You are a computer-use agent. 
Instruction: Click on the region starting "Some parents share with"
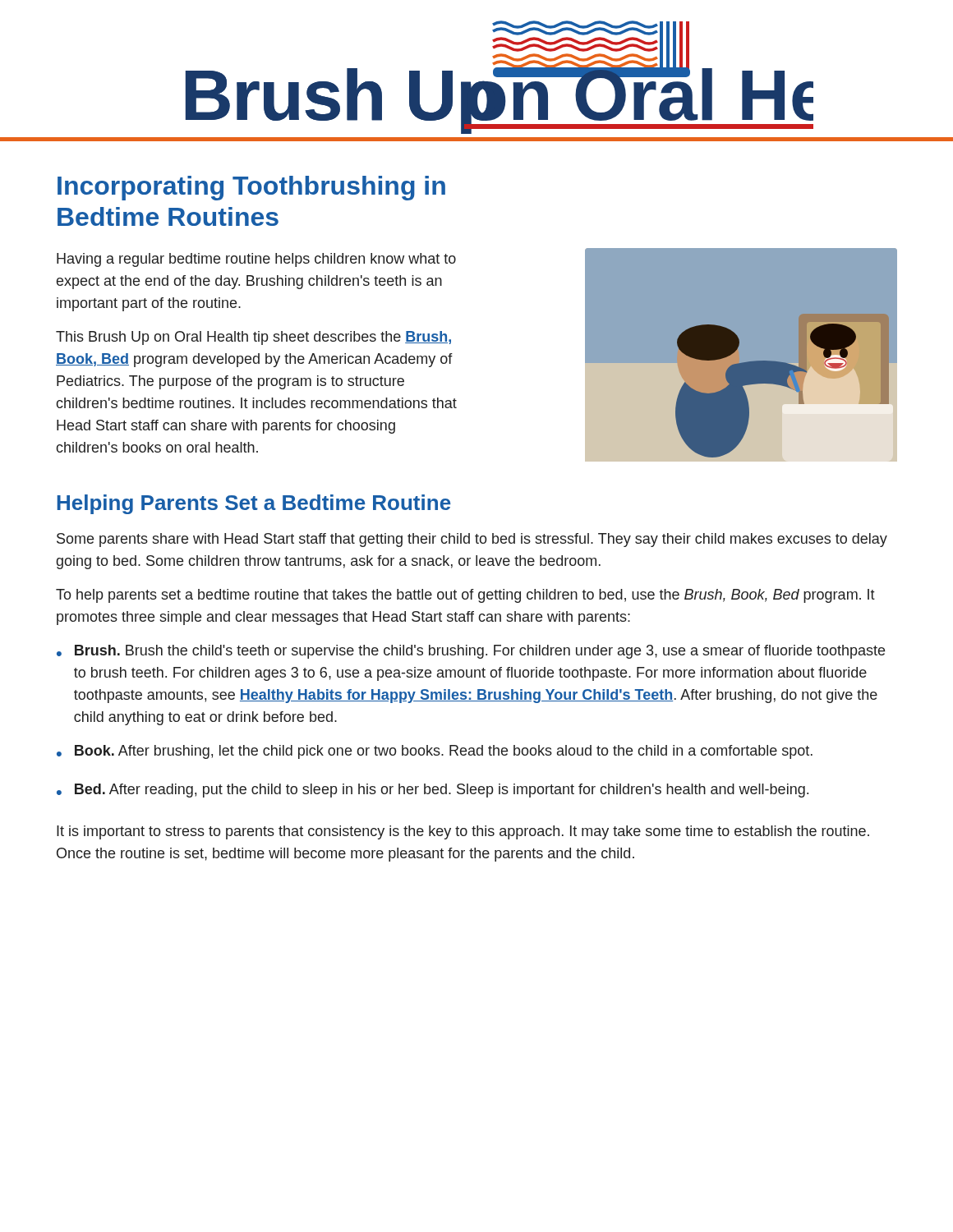click(471, 550)
